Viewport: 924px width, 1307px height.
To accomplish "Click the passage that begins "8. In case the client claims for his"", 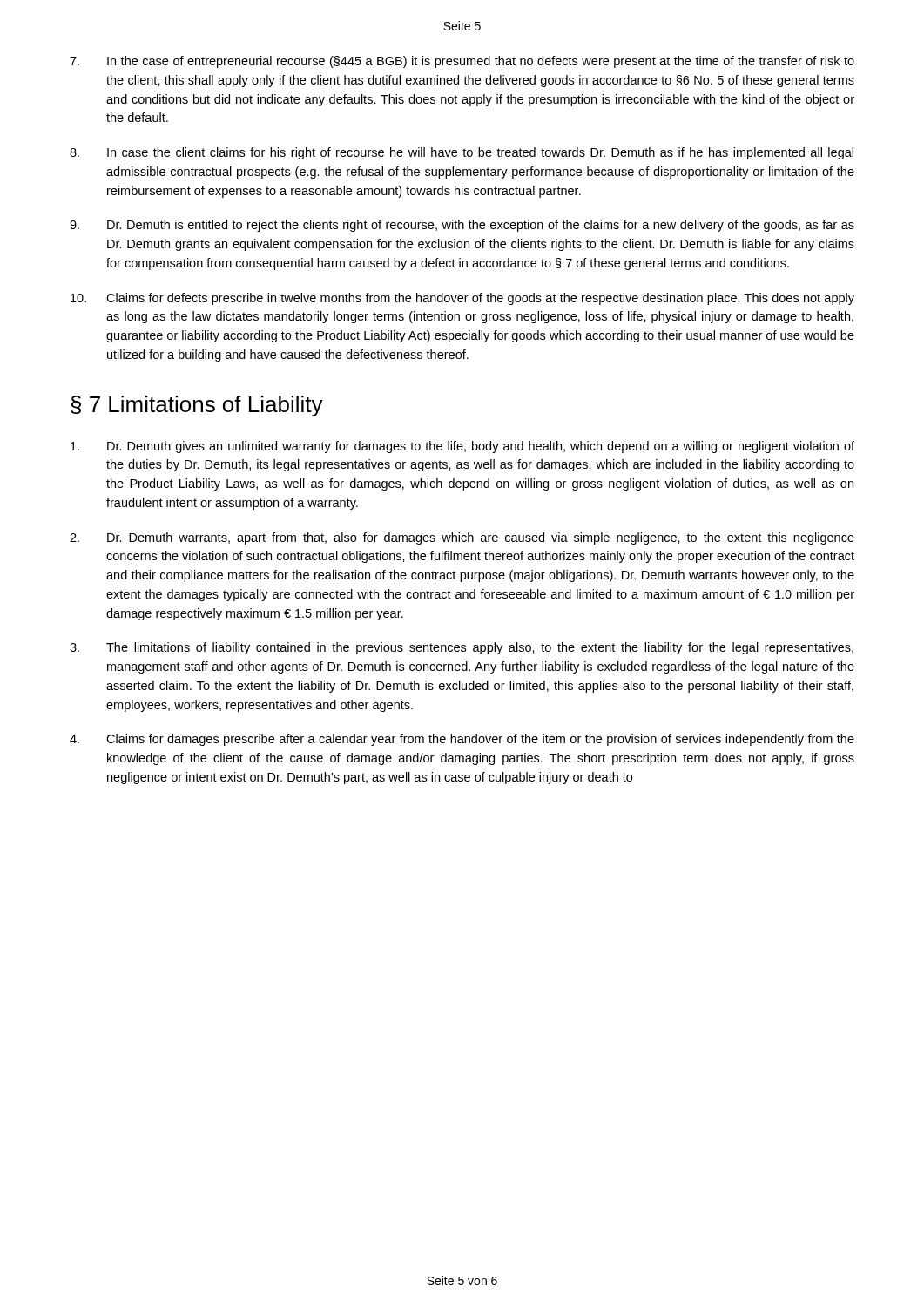I will (462, 172).
